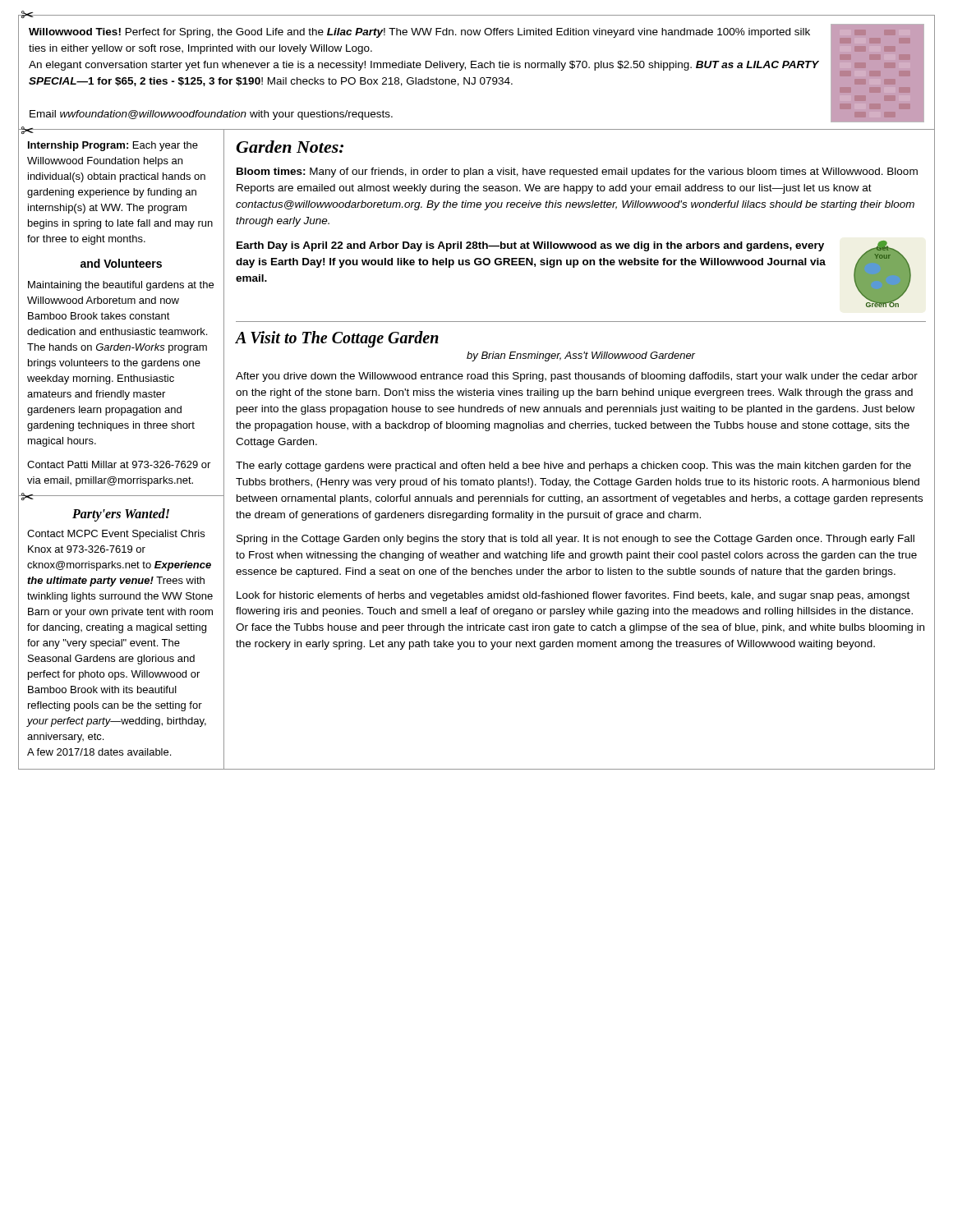953x1232 pixels.
Task: Where is the passage that starts "Contact Patti Millar"?
Action: pos(119,472)
